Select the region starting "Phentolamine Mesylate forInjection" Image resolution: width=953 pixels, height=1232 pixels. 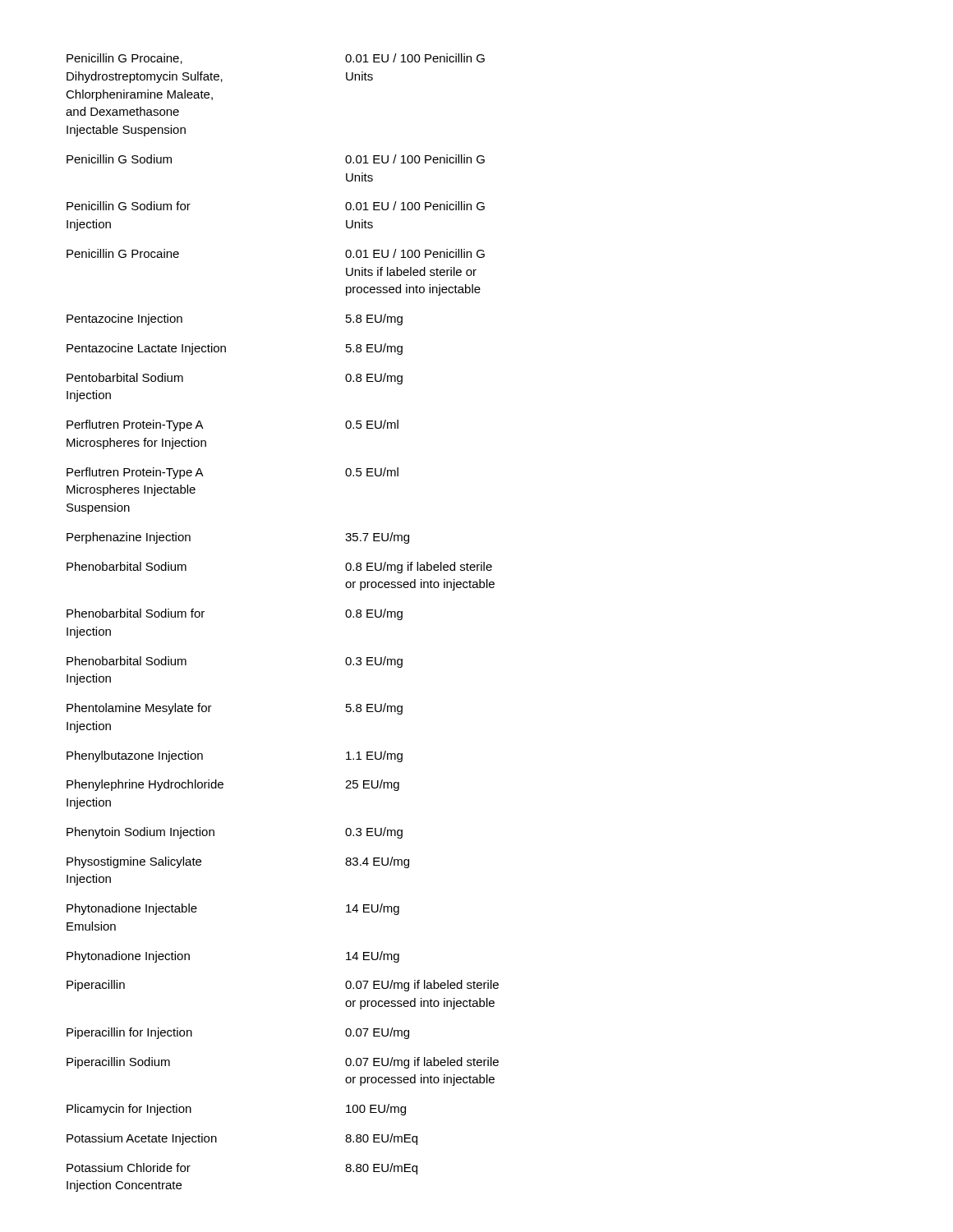(x=138, y=708)
